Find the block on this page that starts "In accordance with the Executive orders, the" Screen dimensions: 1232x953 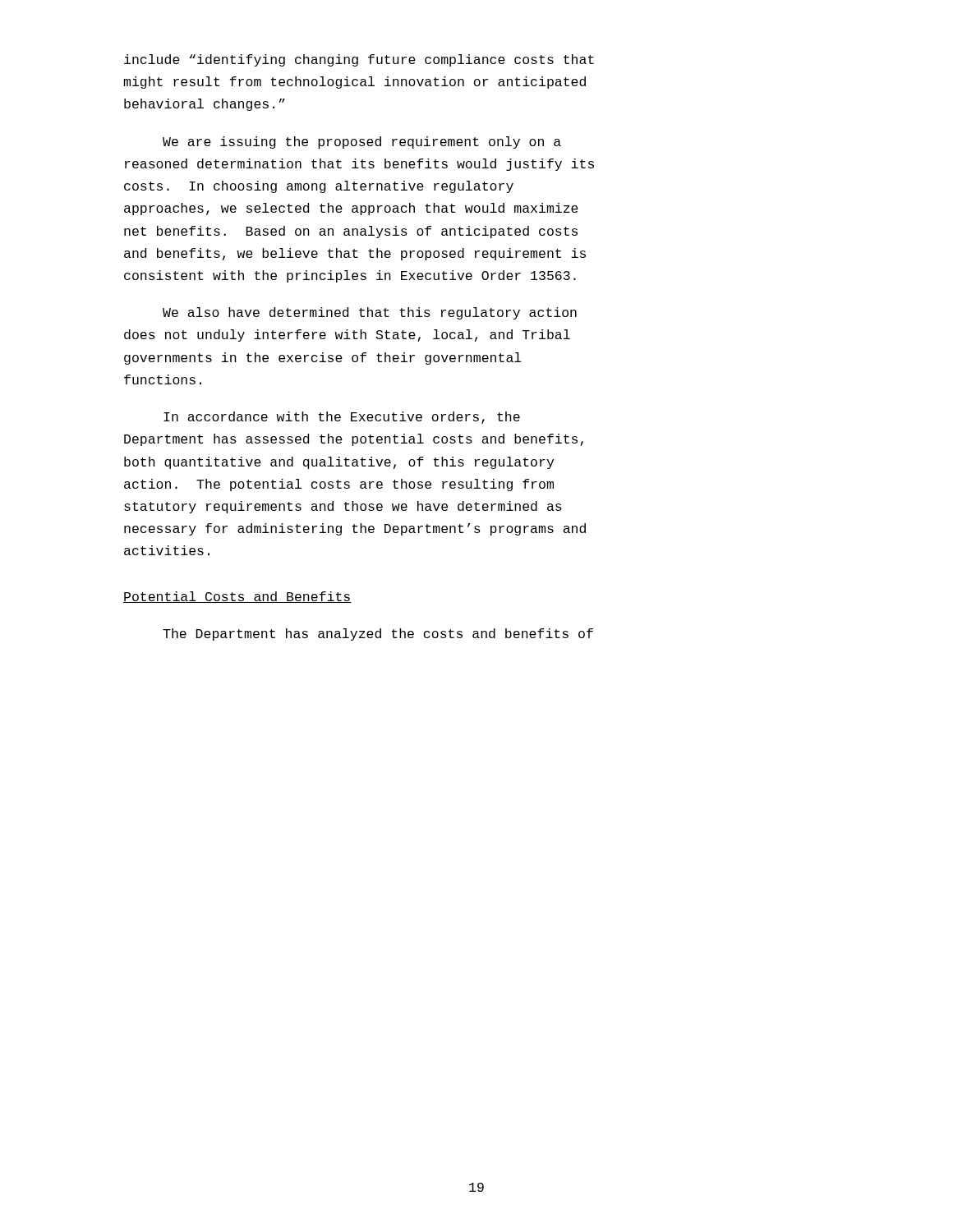[476, 485]
